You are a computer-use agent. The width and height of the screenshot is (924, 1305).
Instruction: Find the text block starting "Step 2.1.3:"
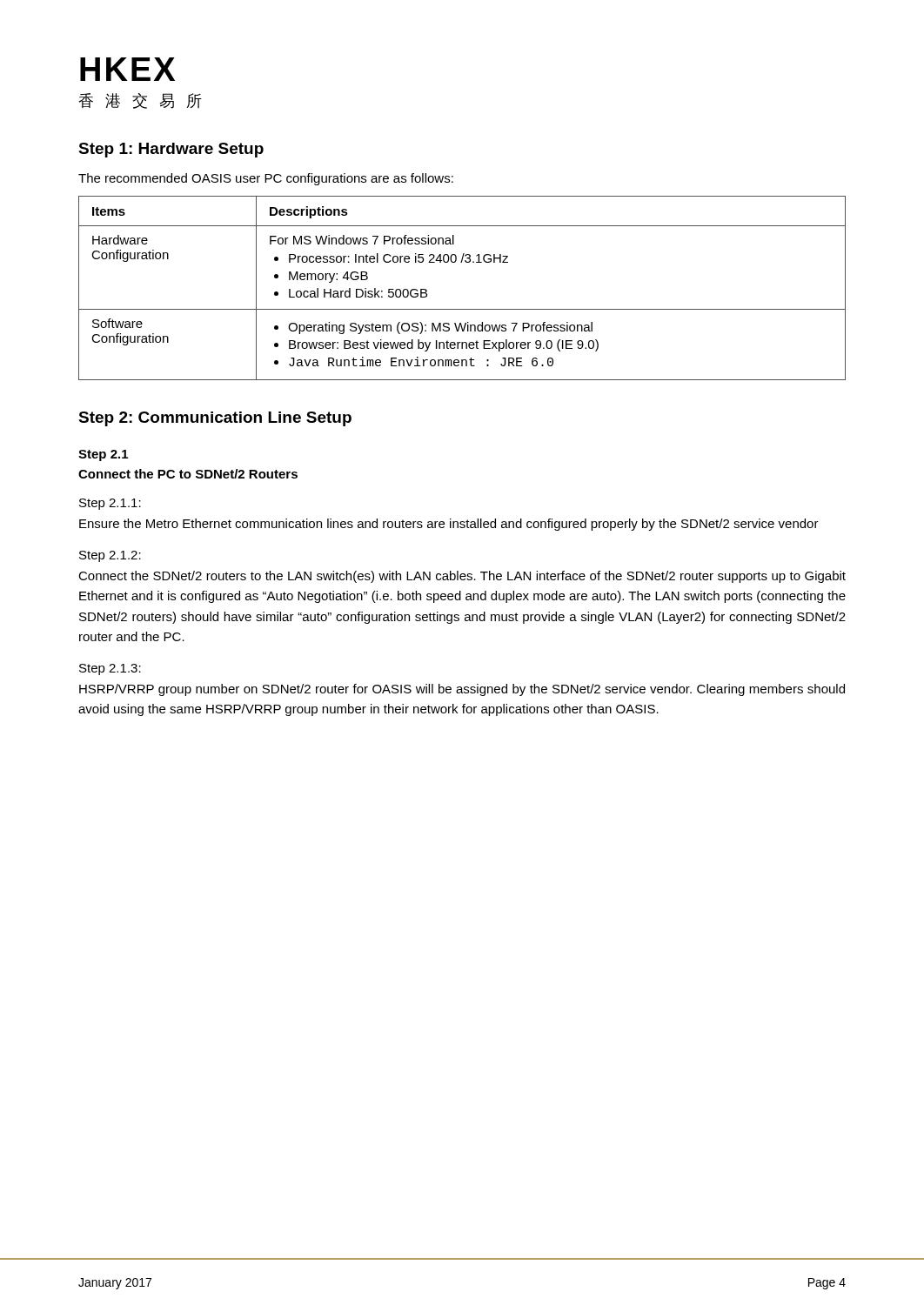click(x=110, y=668)
